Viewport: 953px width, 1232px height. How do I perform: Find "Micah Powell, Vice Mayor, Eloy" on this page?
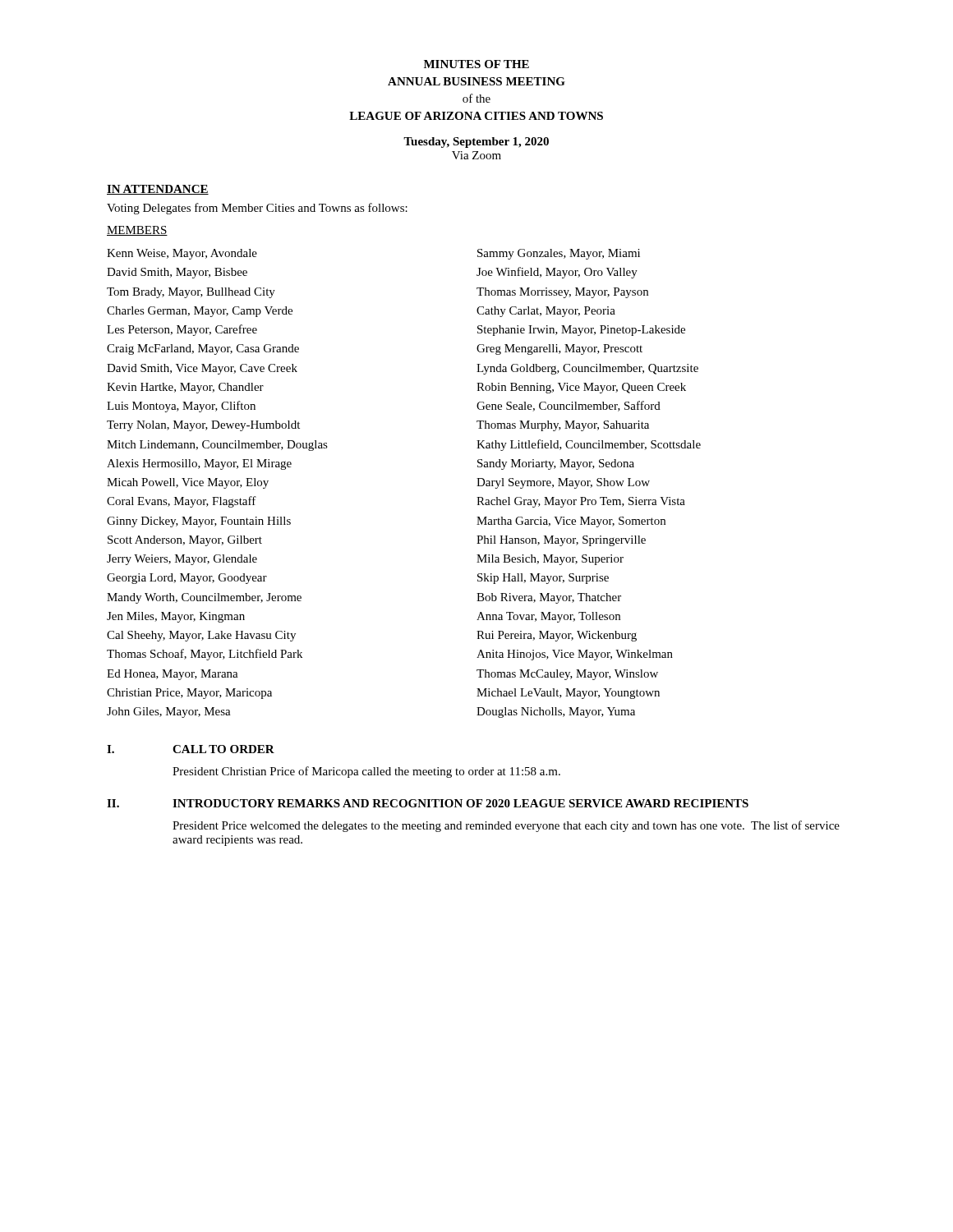pyautogui.click(x=188, y=482)
